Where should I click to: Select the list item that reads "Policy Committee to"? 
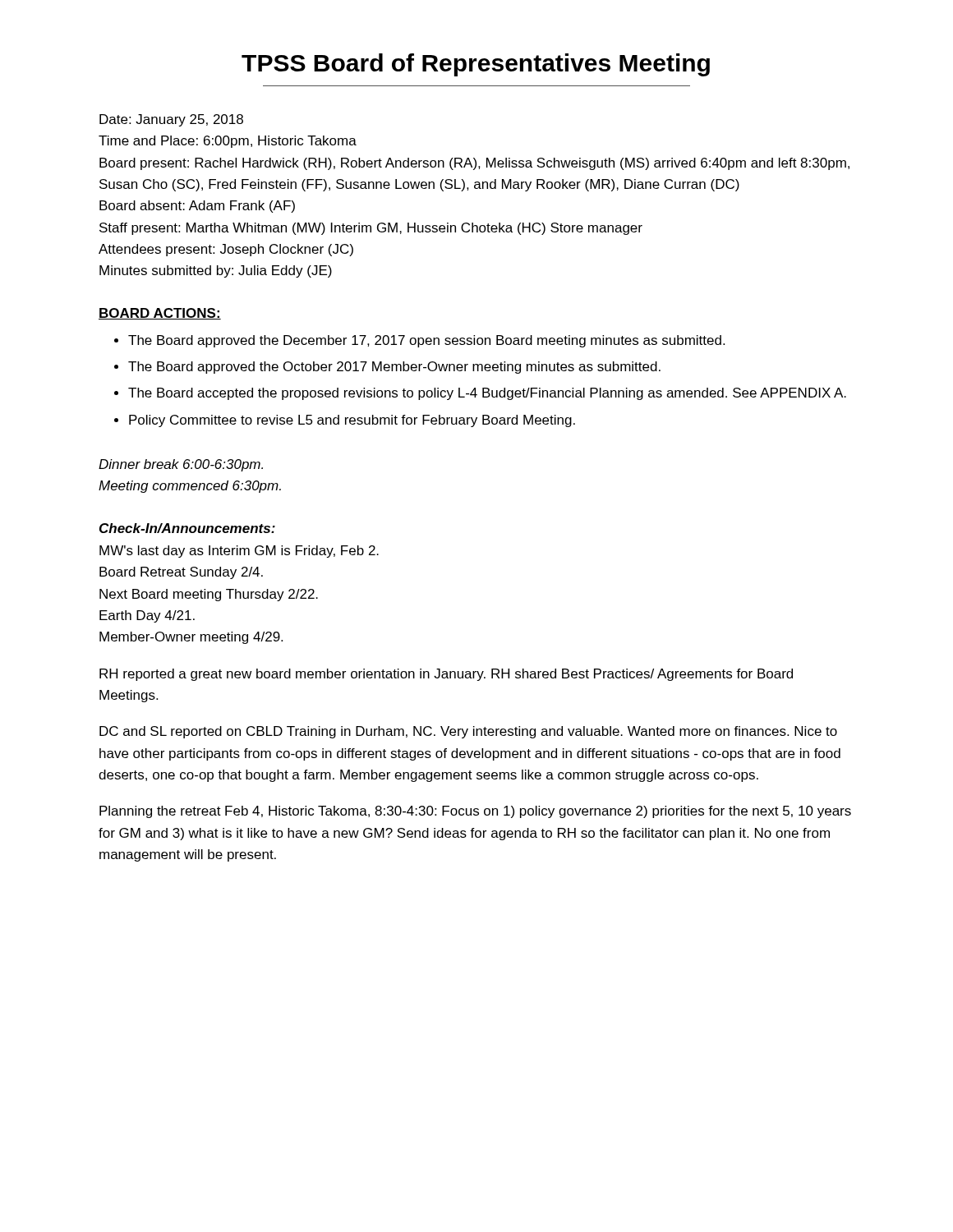tap(352, 420)
